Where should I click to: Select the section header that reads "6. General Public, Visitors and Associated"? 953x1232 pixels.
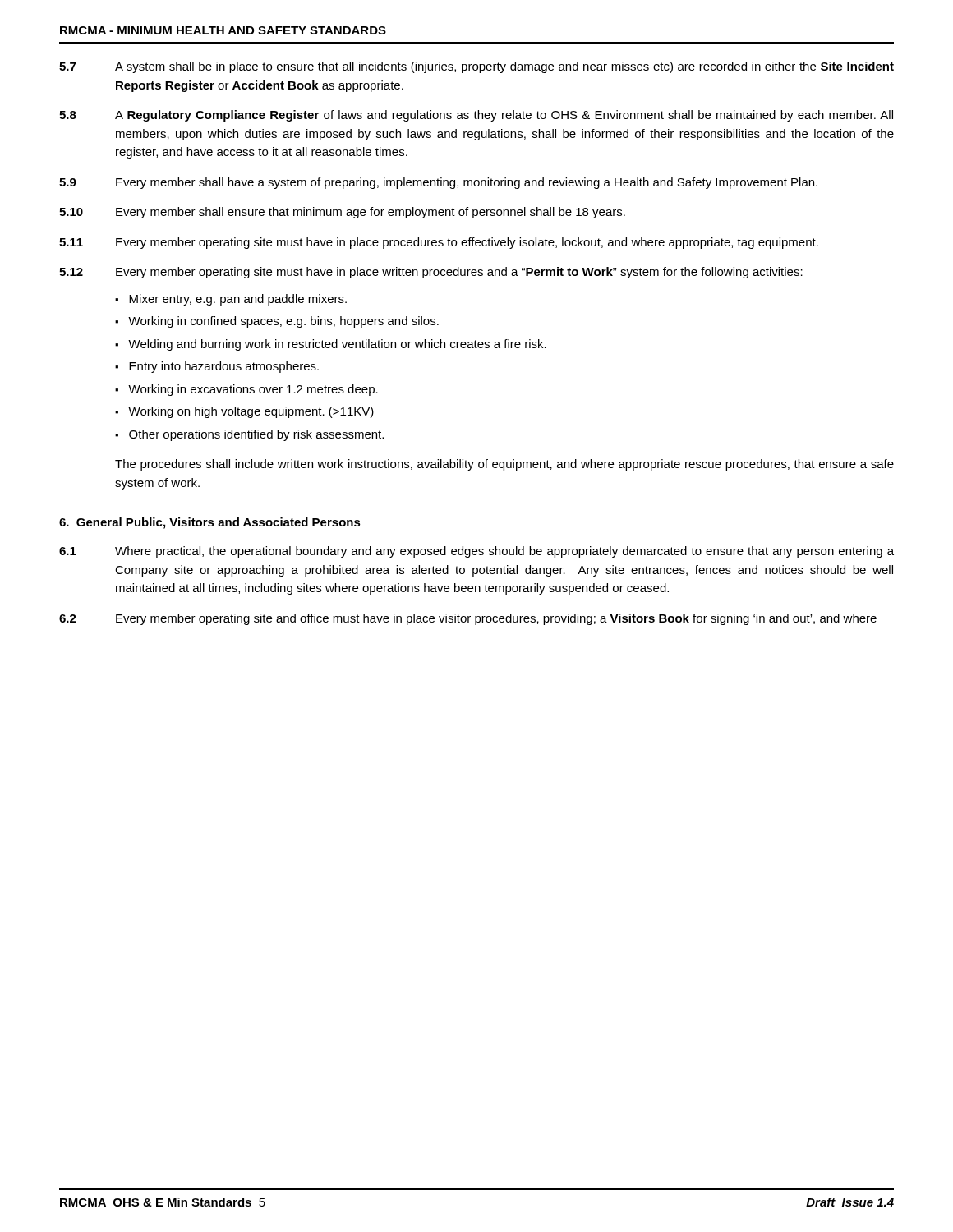pos(210,522)
